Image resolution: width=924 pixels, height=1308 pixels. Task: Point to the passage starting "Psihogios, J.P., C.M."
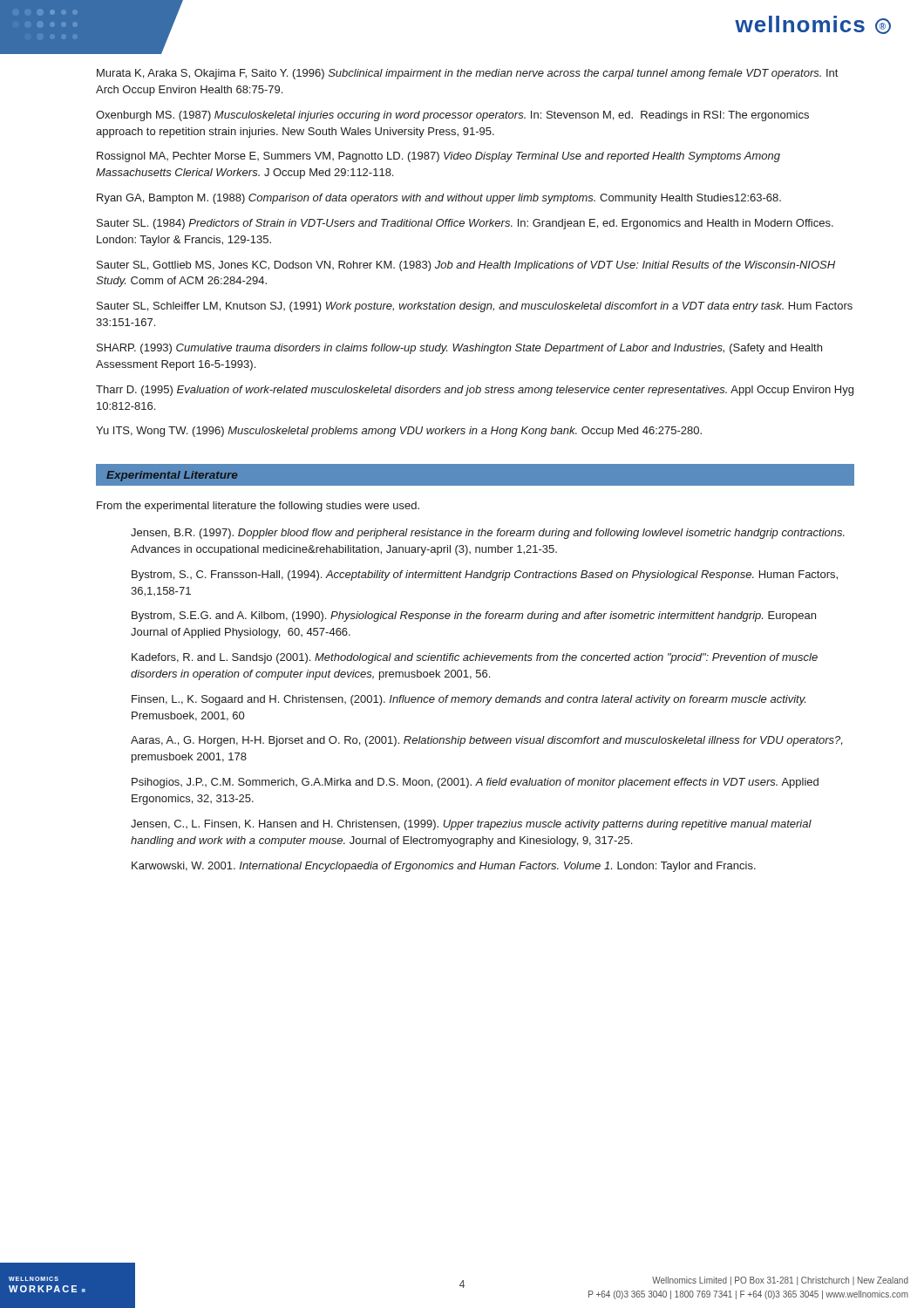(x=475, y=790)
